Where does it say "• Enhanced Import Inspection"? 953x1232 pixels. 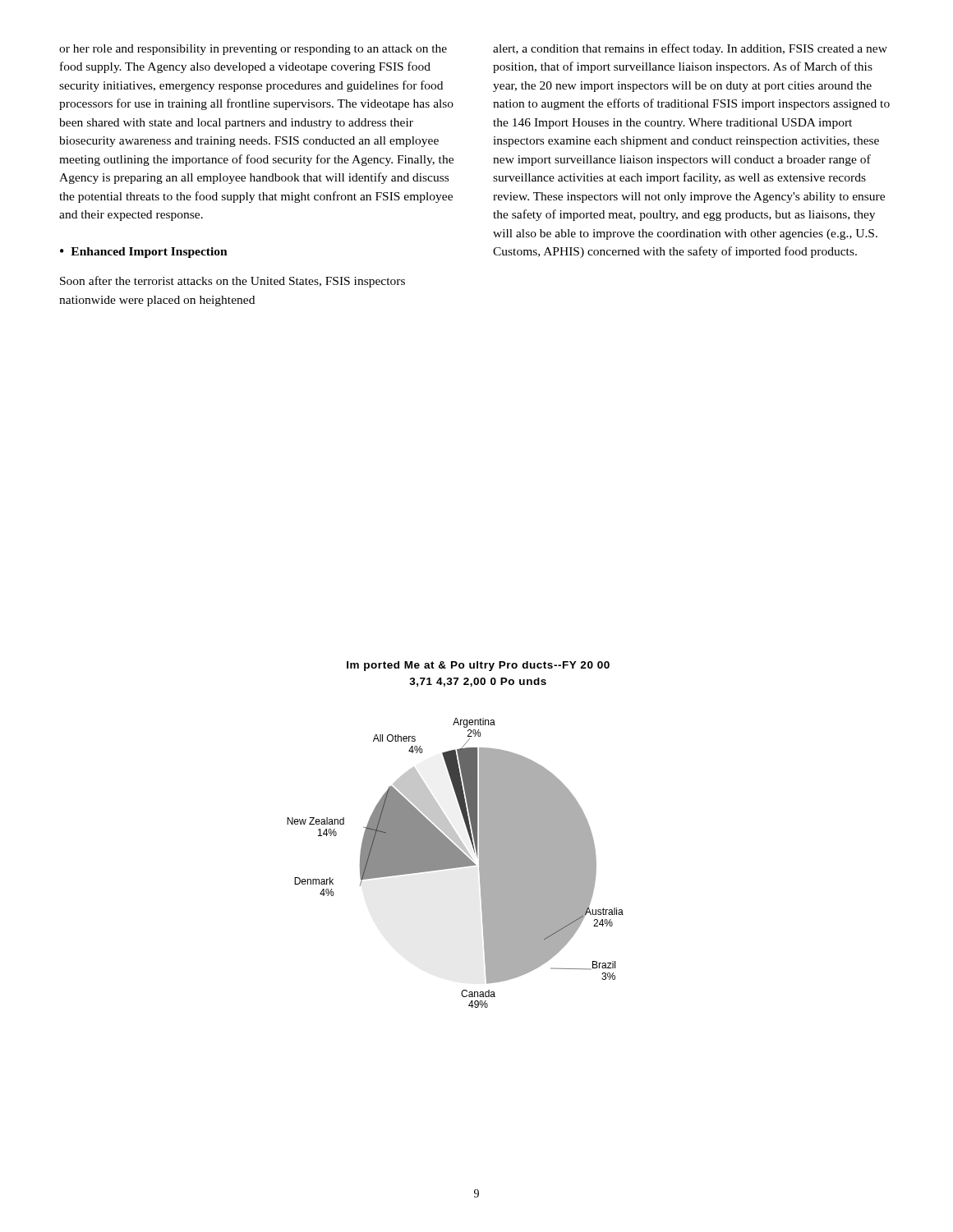click(x=143, y=251)
